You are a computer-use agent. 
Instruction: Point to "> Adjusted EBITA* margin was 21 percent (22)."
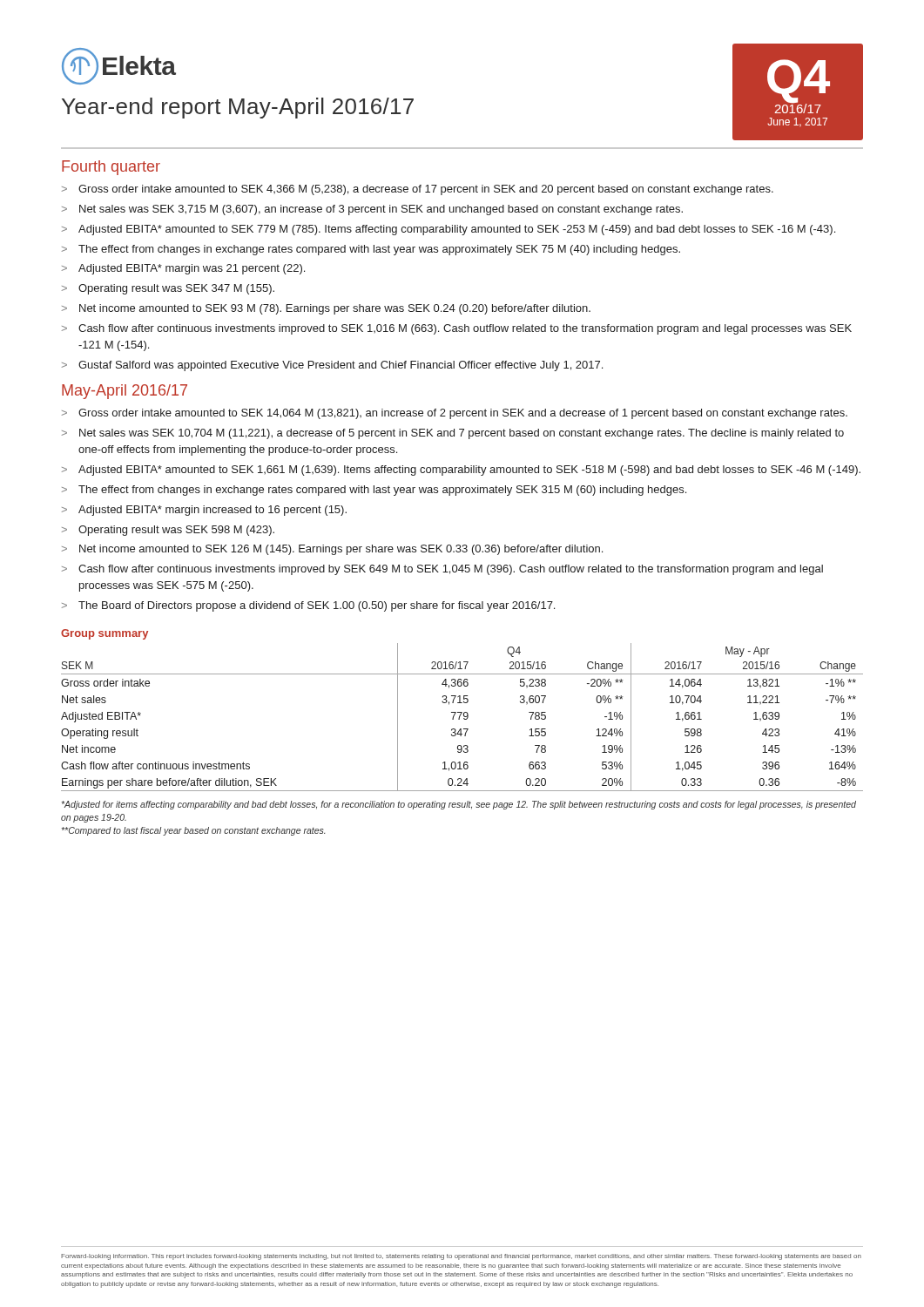(183, 269)
